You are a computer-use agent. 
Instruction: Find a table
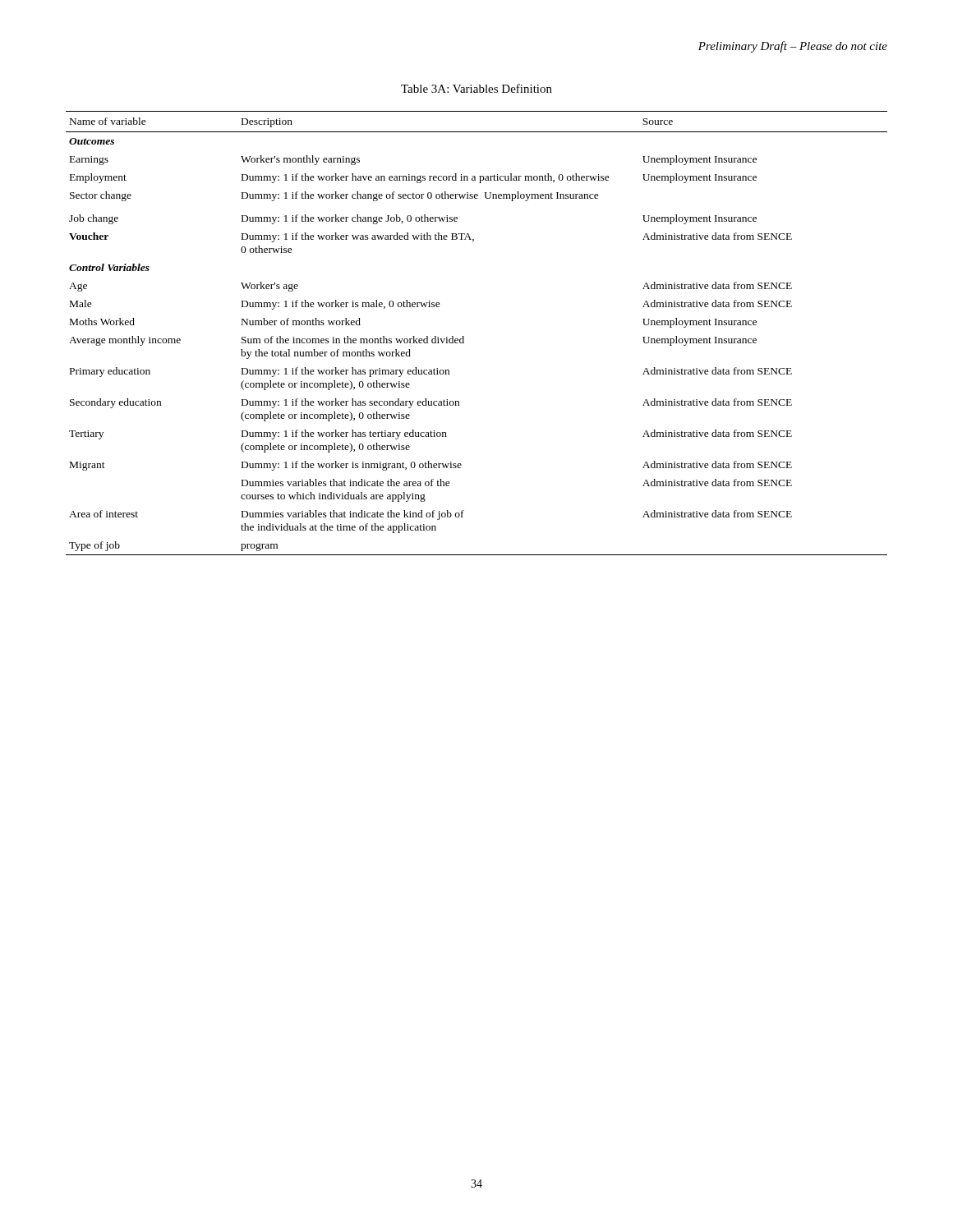tap(476, 333)
